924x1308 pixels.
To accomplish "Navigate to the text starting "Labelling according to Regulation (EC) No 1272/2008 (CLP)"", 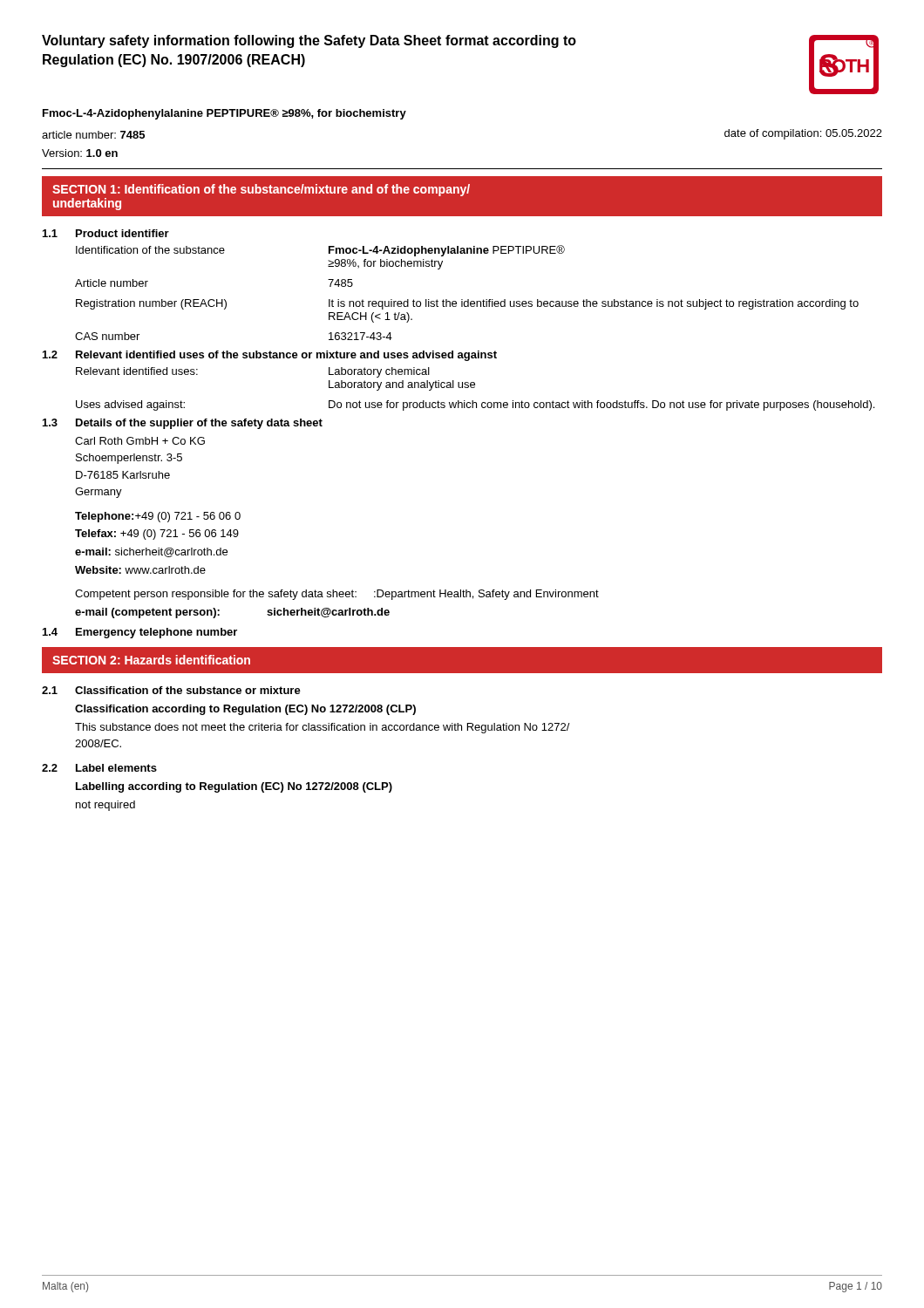I will pyautogui.click(x=234, y=786).
